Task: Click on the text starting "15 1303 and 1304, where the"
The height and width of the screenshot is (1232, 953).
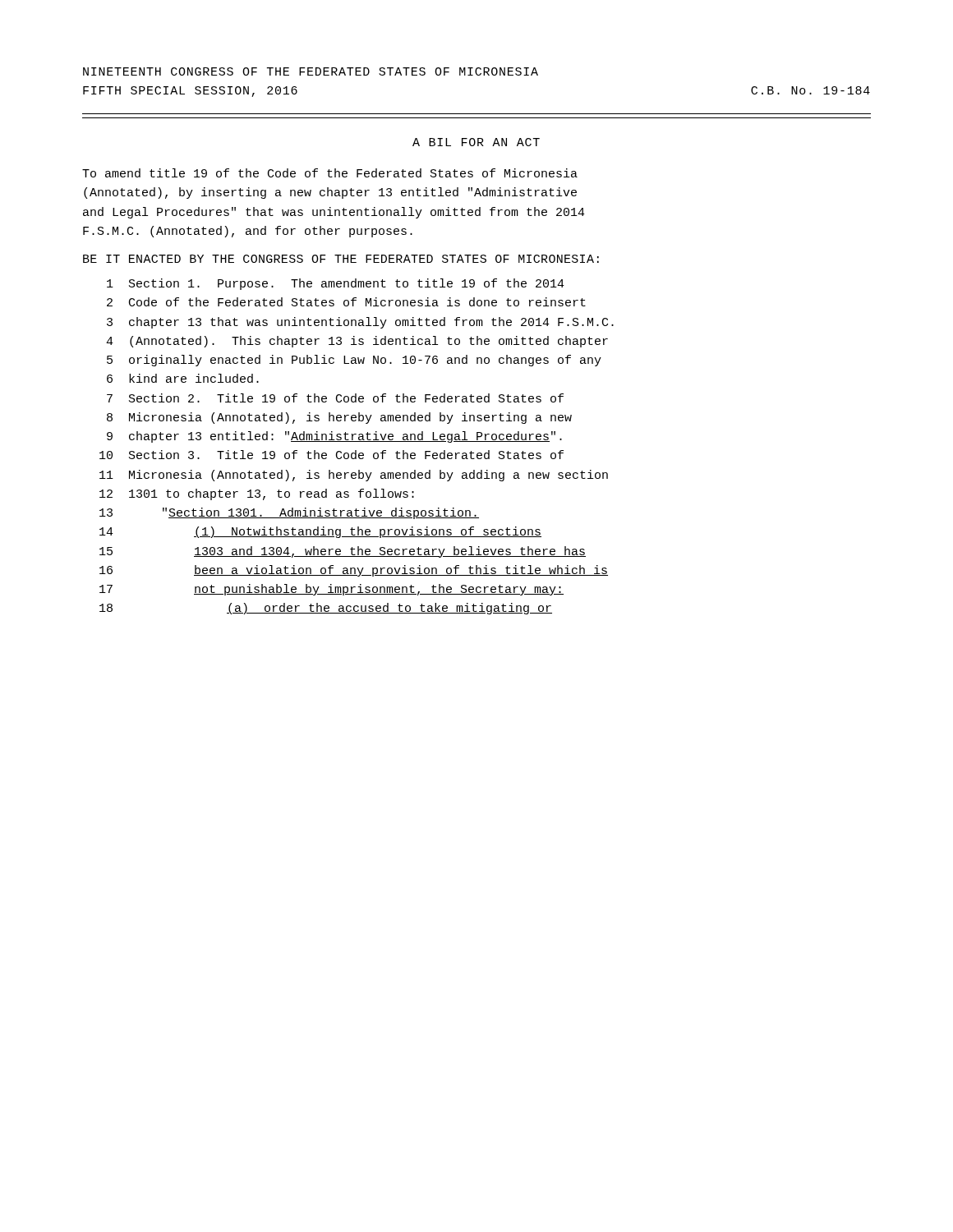Action: pyautogui.click(x=476, y=552)
